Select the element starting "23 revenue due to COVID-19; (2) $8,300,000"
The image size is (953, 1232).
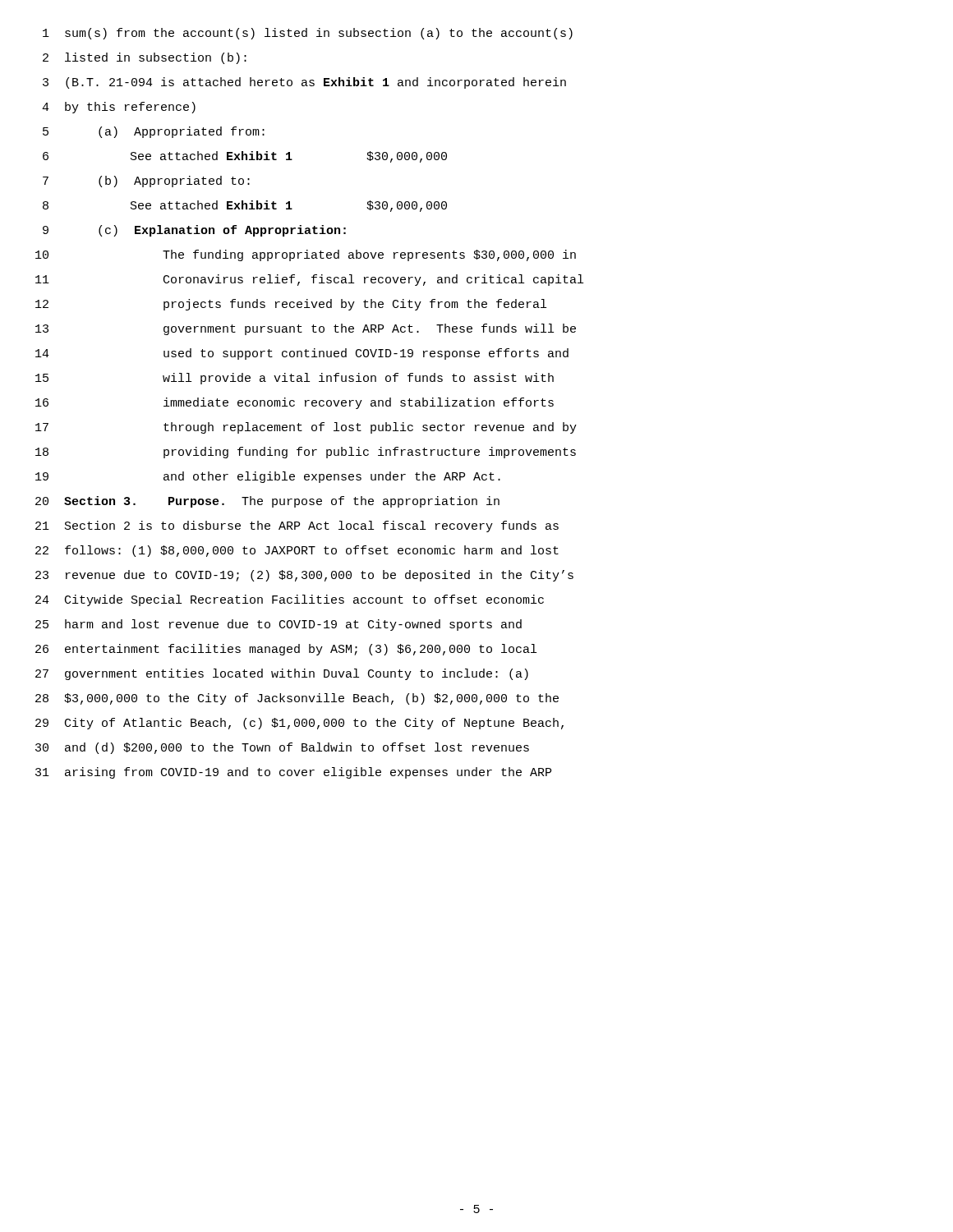tap(476, 577)
